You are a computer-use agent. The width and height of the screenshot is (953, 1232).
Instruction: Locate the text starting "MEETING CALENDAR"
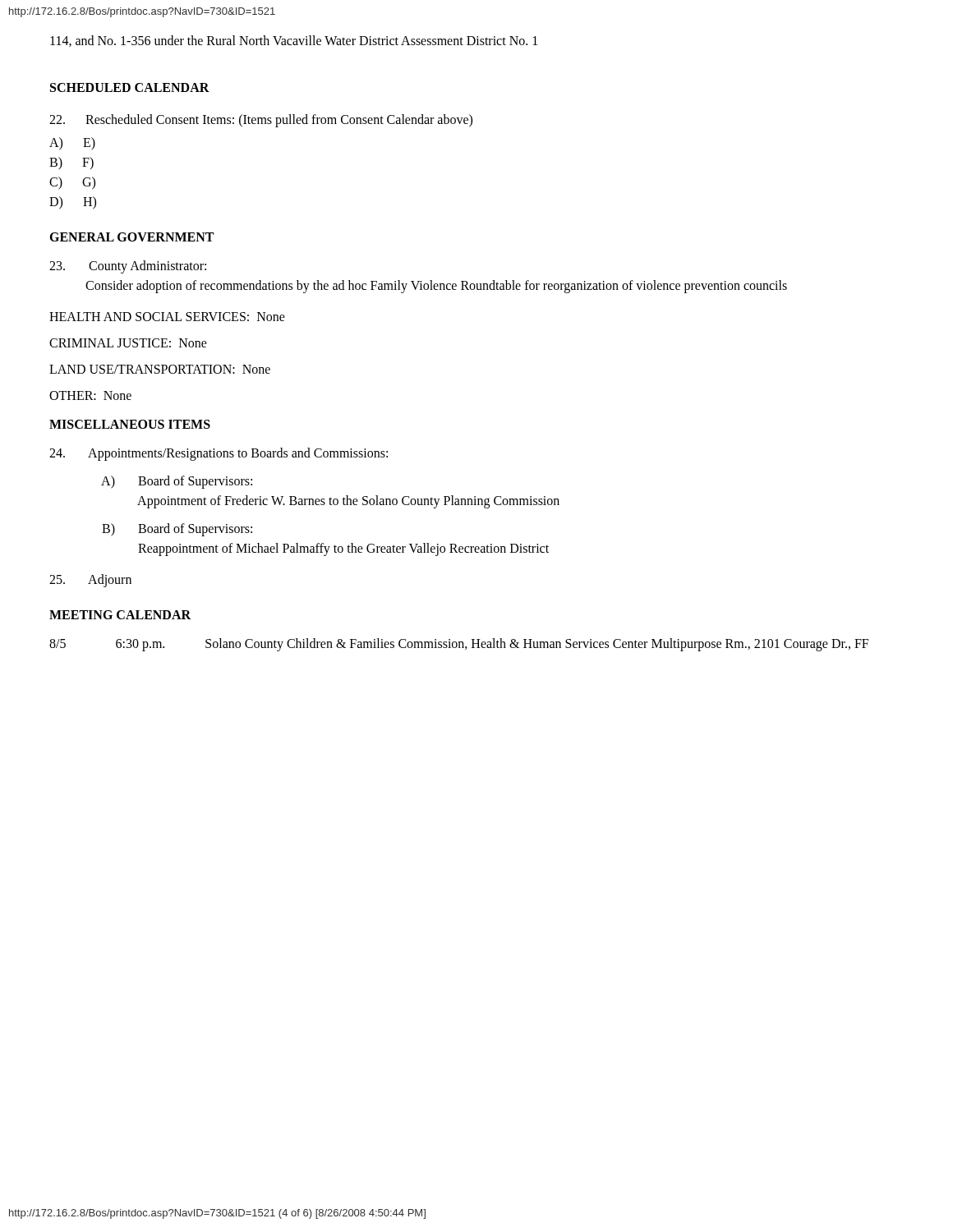tap(120, 615)
